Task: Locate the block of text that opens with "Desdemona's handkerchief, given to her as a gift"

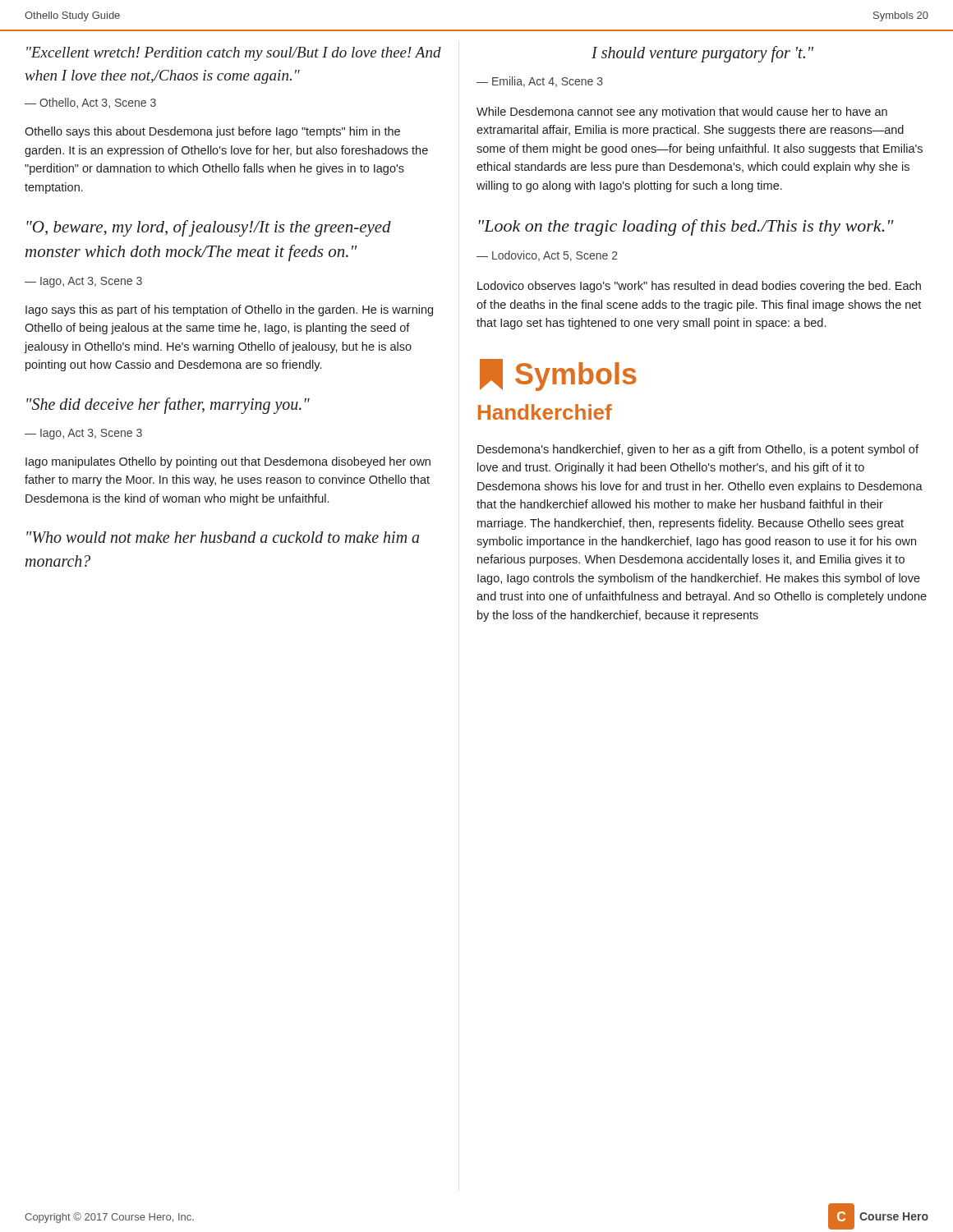Action: 702,532
